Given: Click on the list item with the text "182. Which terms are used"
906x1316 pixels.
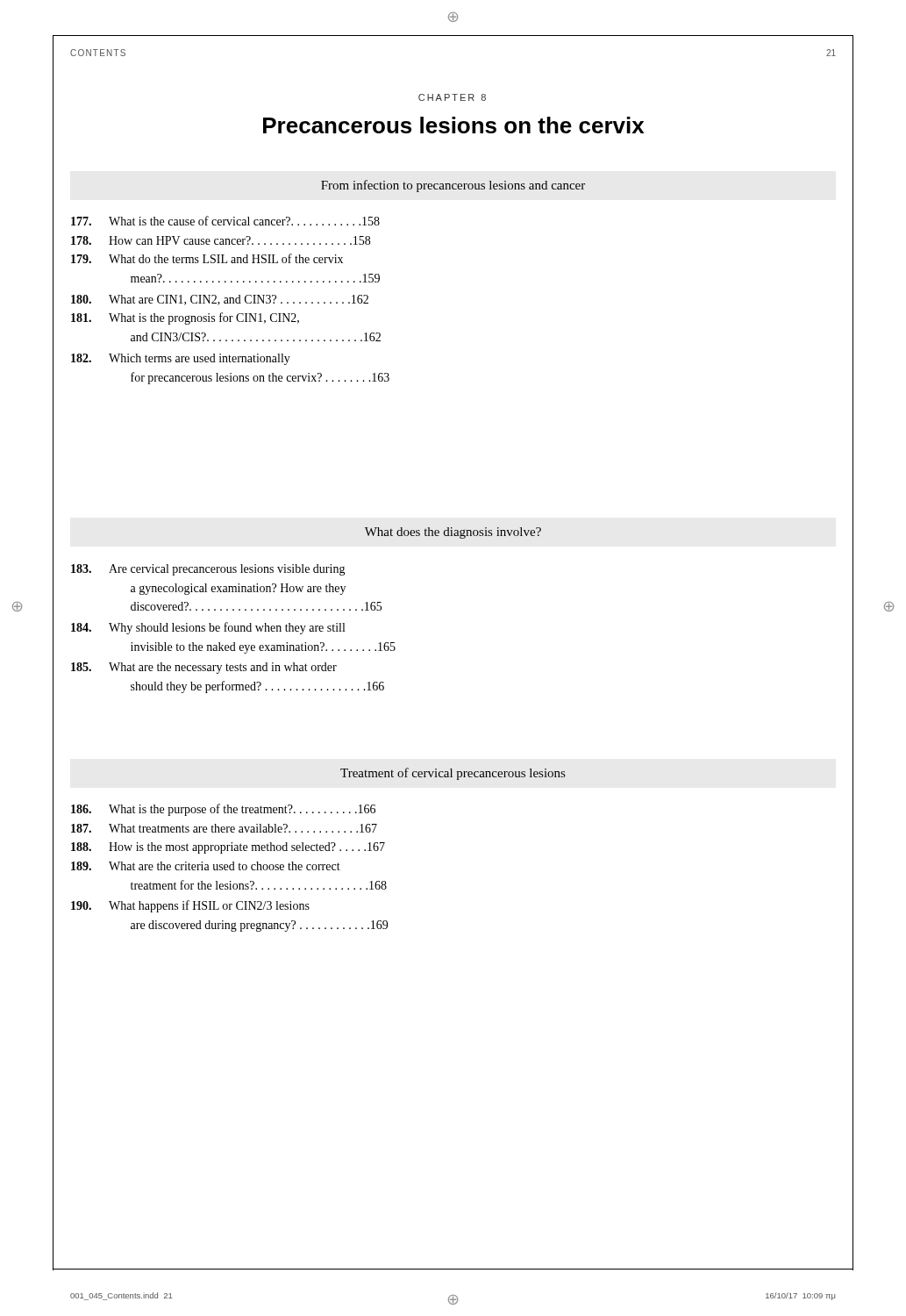Looking at the screenshot, I should coord(181,359).
